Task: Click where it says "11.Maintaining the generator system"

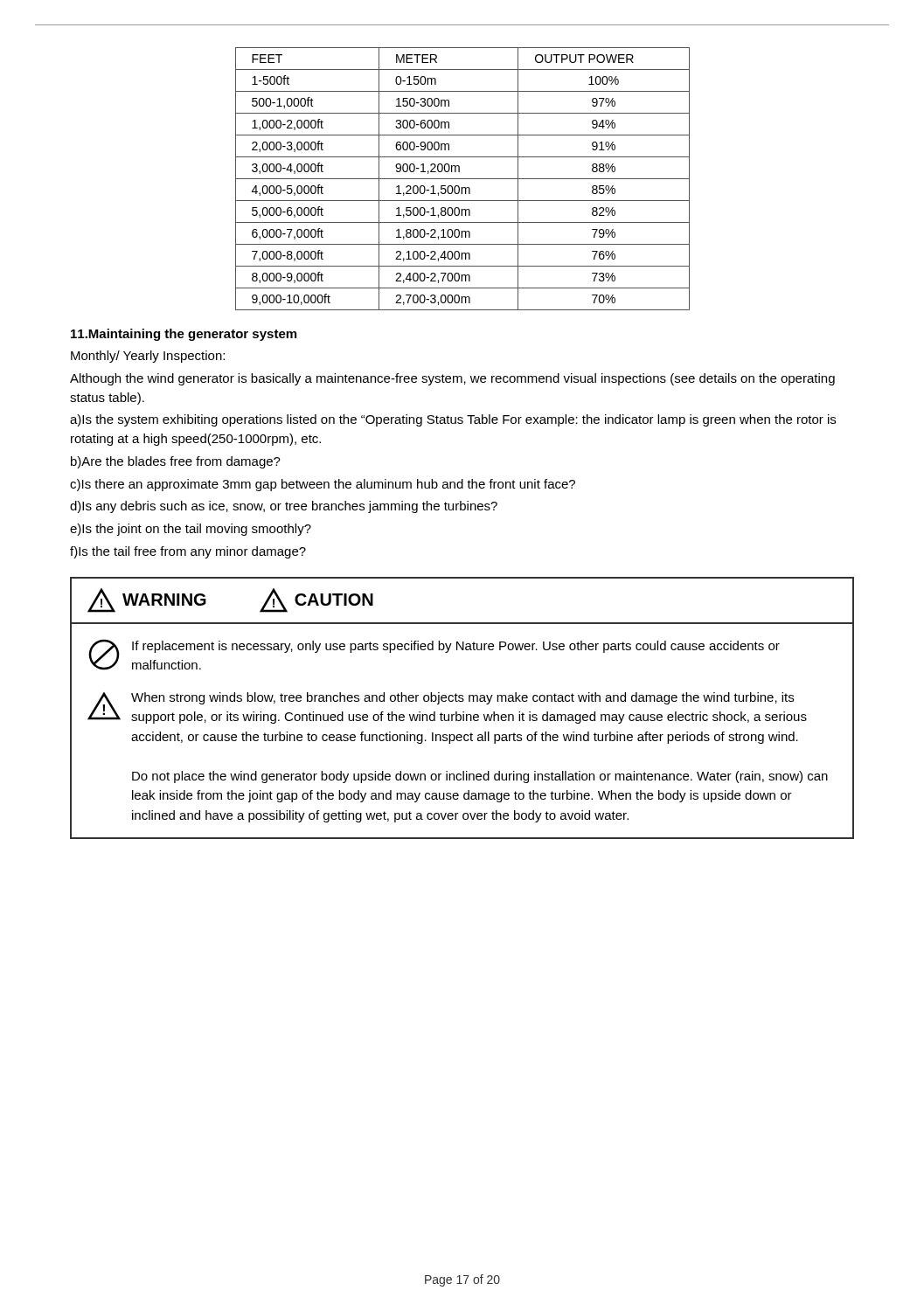Action: click(x=184, y=333)
